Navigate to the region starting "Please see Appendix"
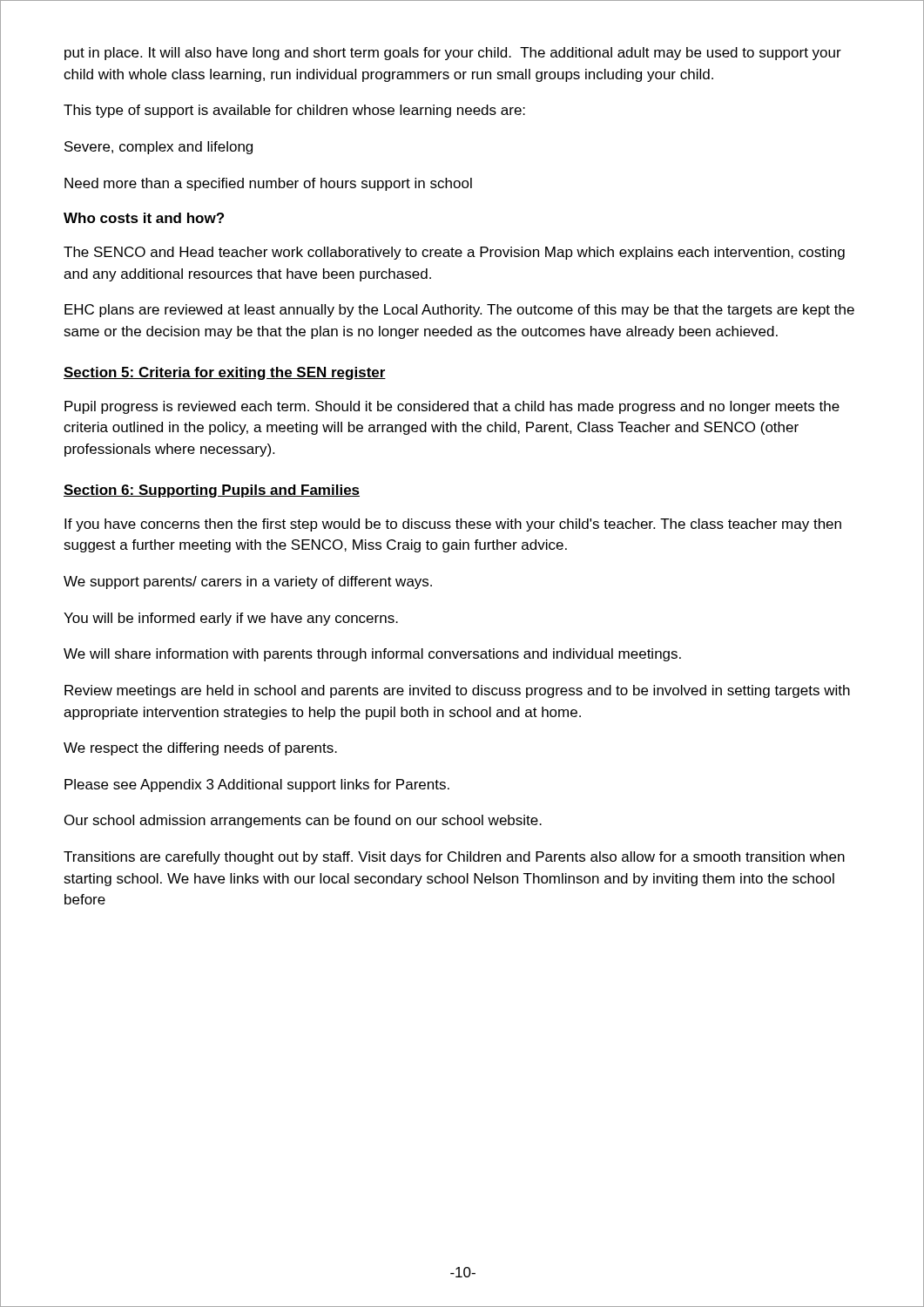The width and height of the screenshot is (924, 1307). [257, 786]
